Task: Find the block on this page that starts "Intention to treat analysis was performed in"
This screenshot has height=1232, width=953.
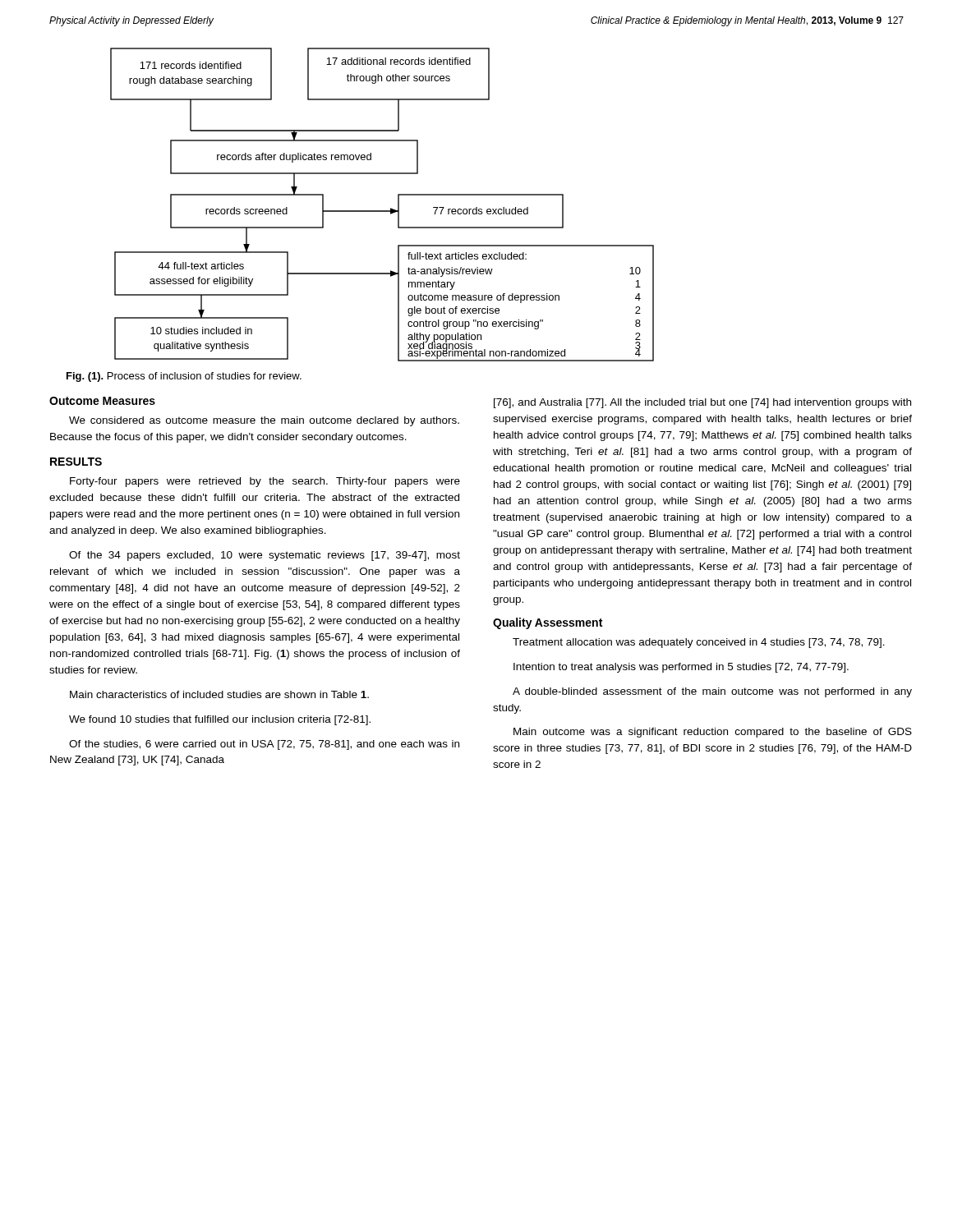Action: click(702, 667)
